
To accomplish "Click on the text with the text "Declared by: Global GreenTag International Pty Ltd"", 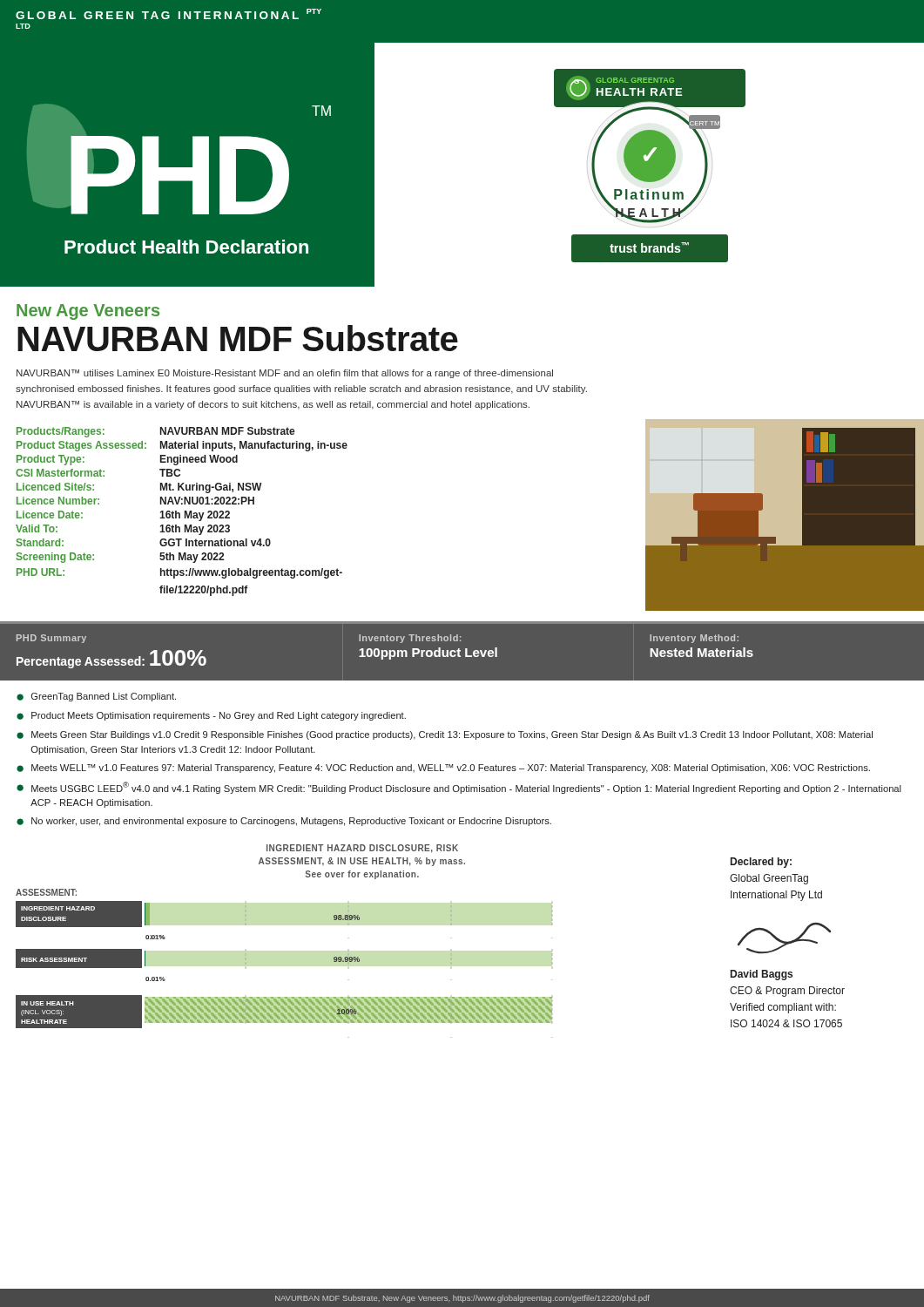I will point(776,879).
